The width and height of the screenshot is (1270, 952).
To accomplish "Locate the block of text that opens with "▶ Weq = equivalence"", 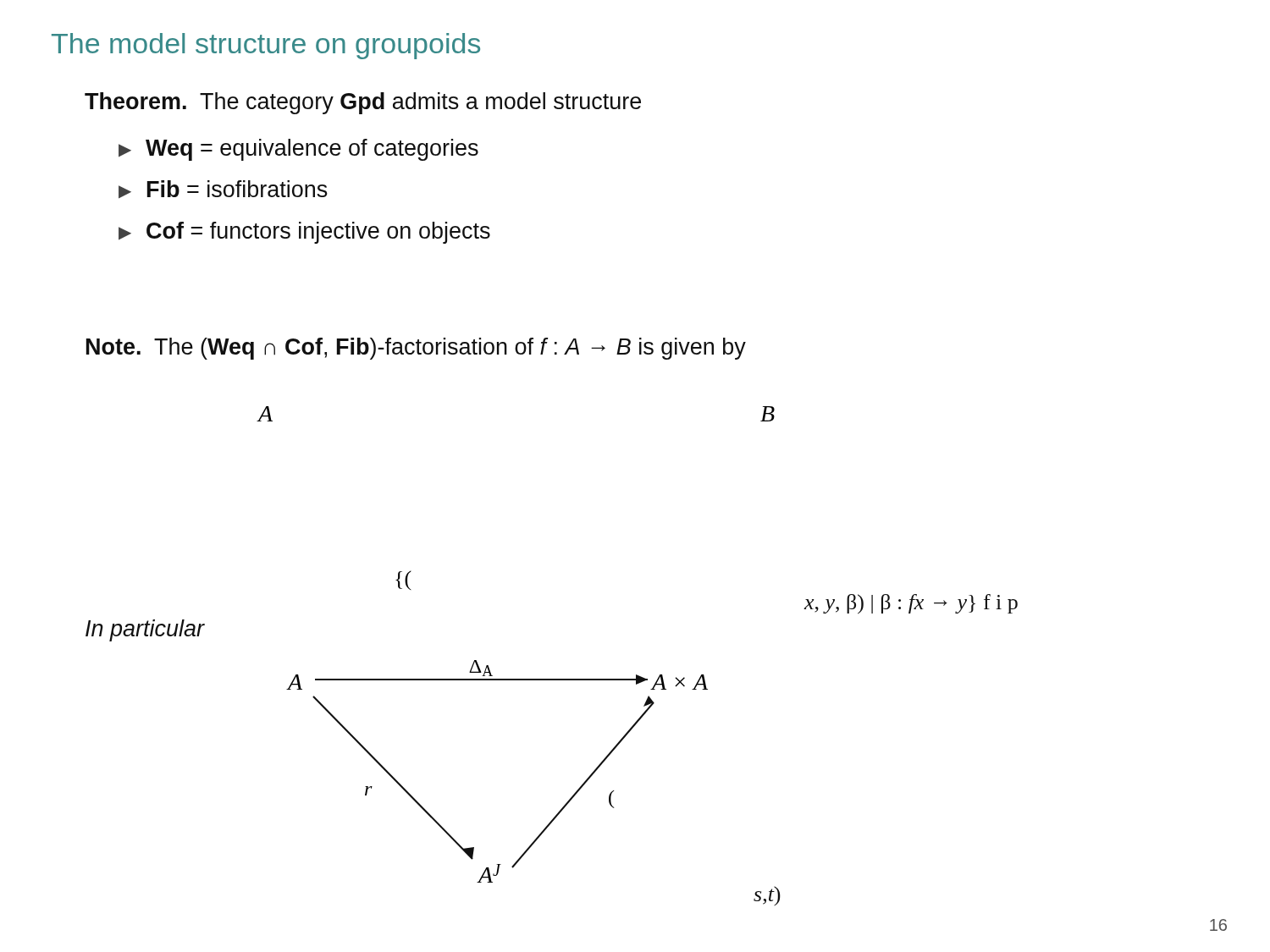I will [x=299, y=149].
